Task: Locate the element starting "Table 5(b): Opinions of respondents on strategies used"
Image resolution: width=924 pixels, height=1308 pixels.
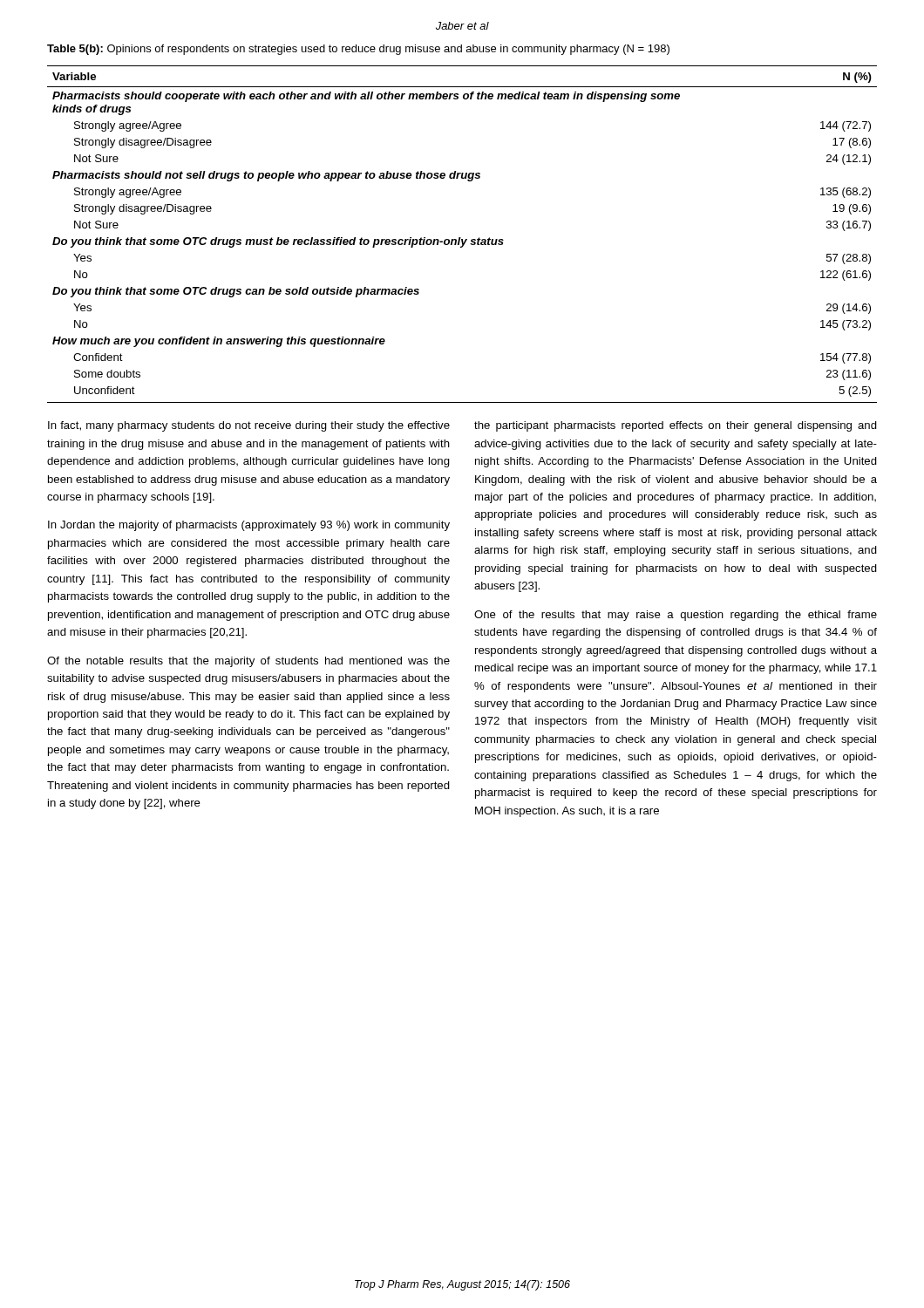Action: click(x=359, y=48)
